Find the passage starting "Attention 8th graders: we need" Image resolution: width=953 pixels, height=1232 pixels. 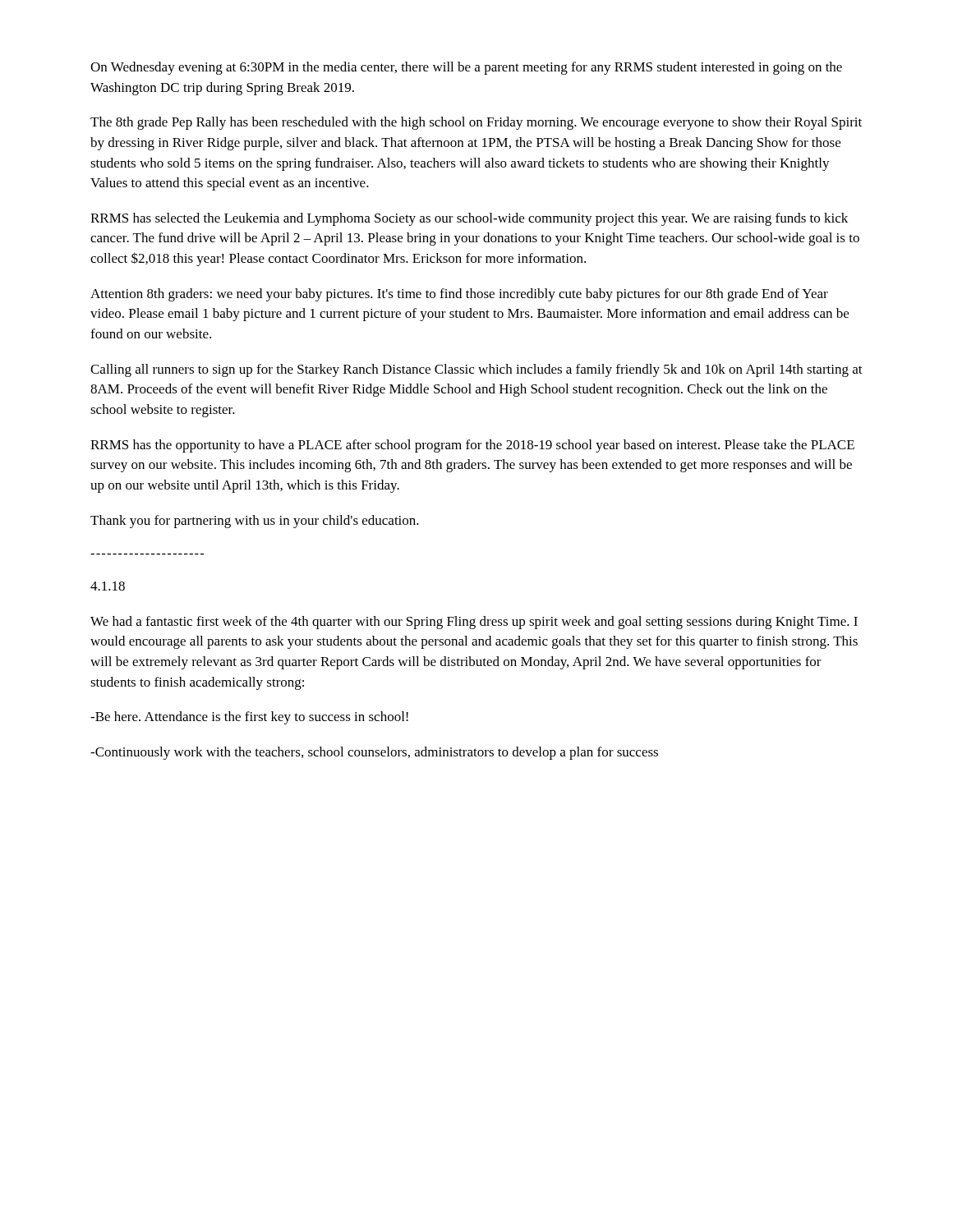tap(470, 314)
